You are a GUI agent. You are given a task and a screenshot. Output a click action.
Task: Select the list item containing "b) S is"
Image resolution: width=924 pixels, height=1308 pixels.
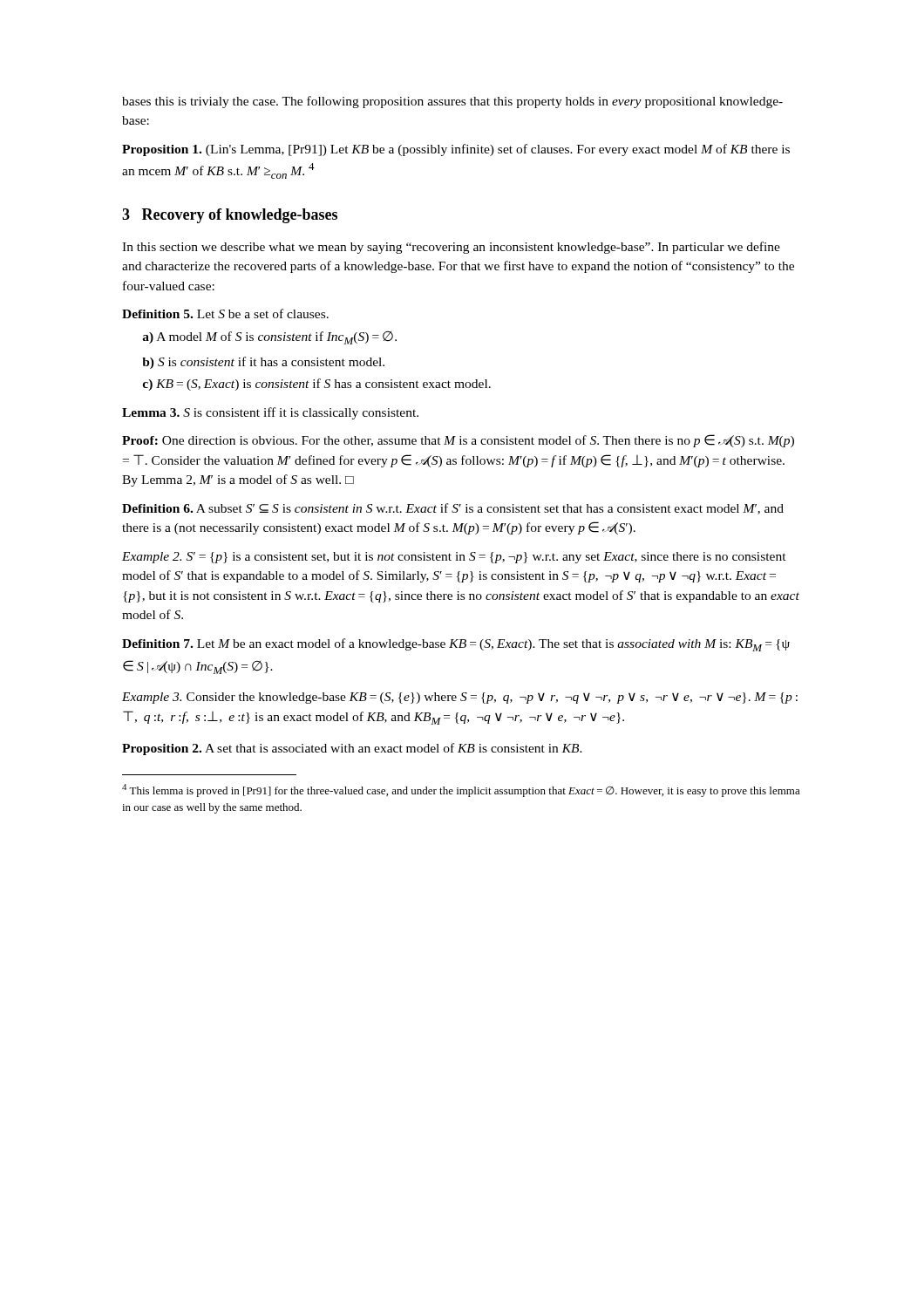click(x=264, y=361)
